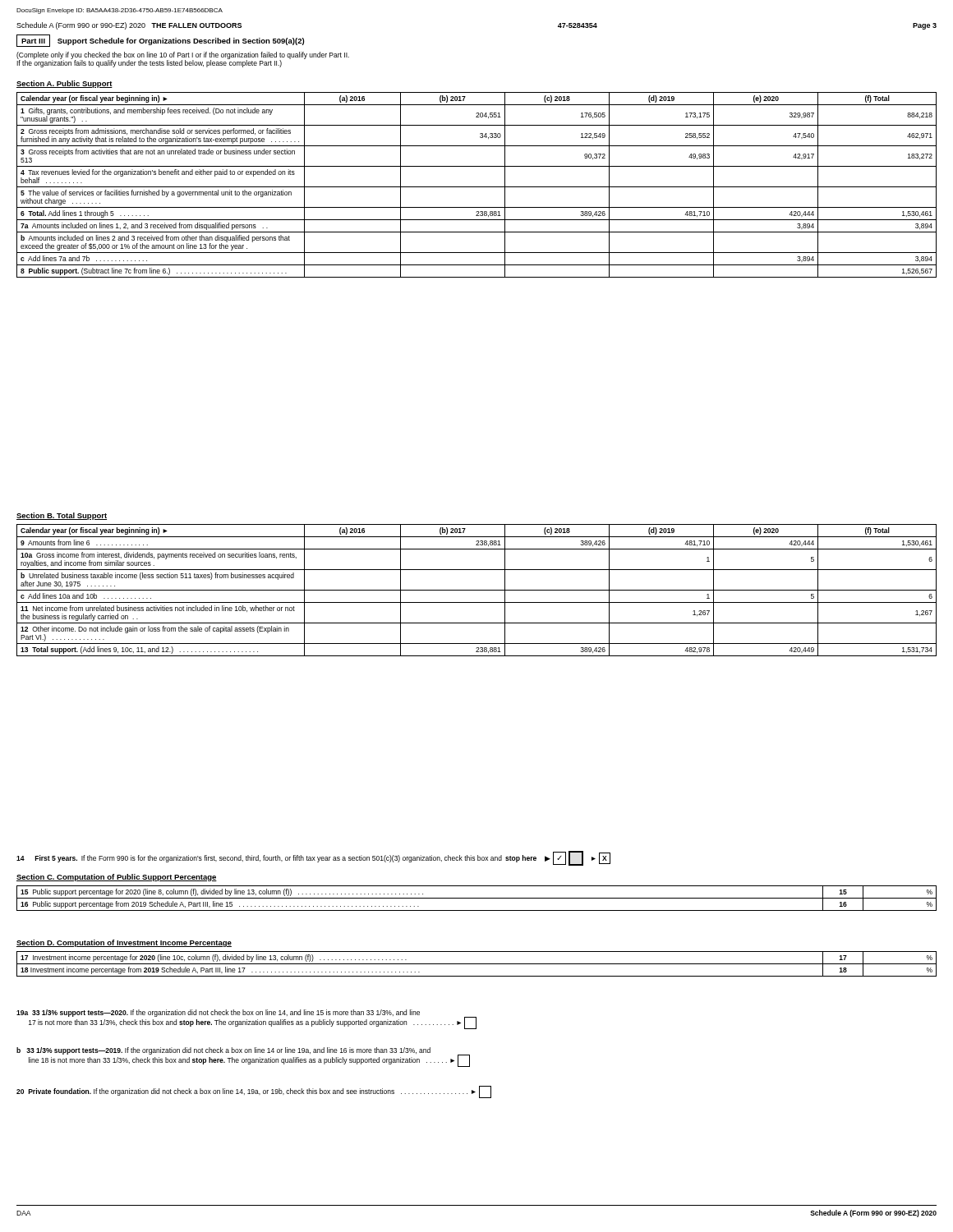This screenshot has height=1232, width=953.
Task: Point to the section header beginning "Part III Support Schedule for"
Action: 160,41
